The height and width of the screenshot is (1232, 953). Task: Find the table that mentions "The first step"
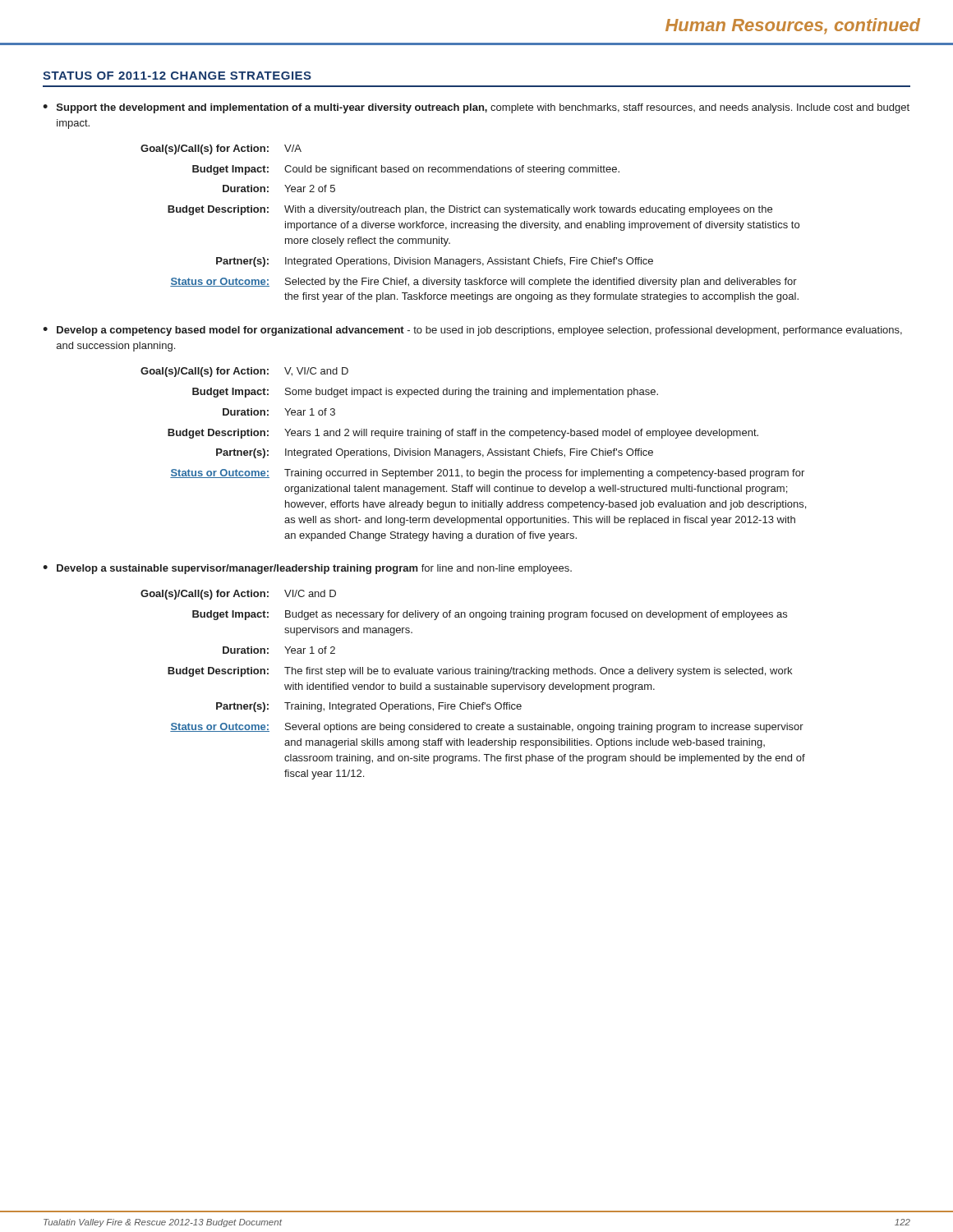pos(476,685)
